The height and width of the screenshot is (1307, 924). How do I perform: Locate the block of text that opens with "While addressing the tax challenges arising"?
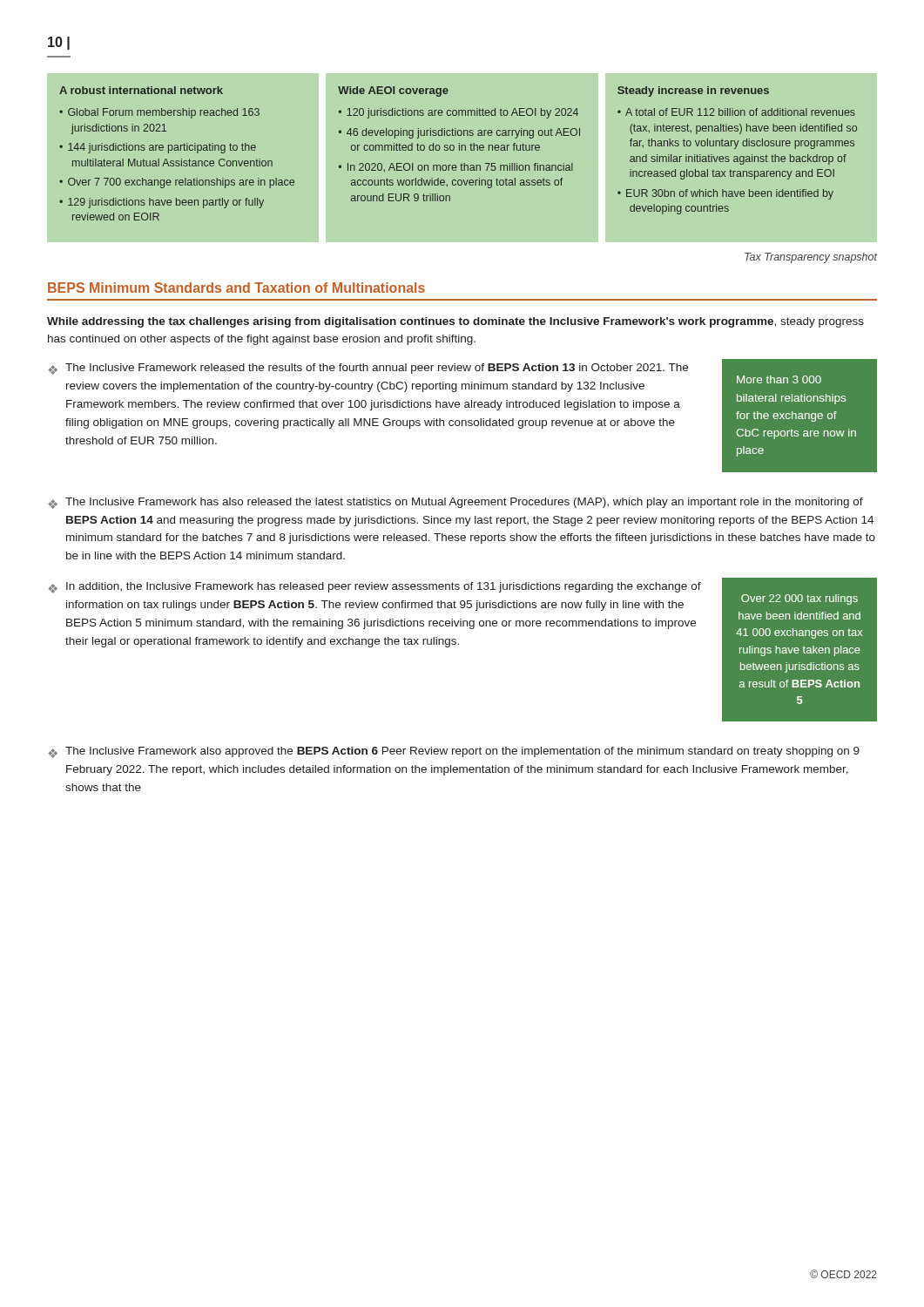pyautogui.click(x=455, y=330)
